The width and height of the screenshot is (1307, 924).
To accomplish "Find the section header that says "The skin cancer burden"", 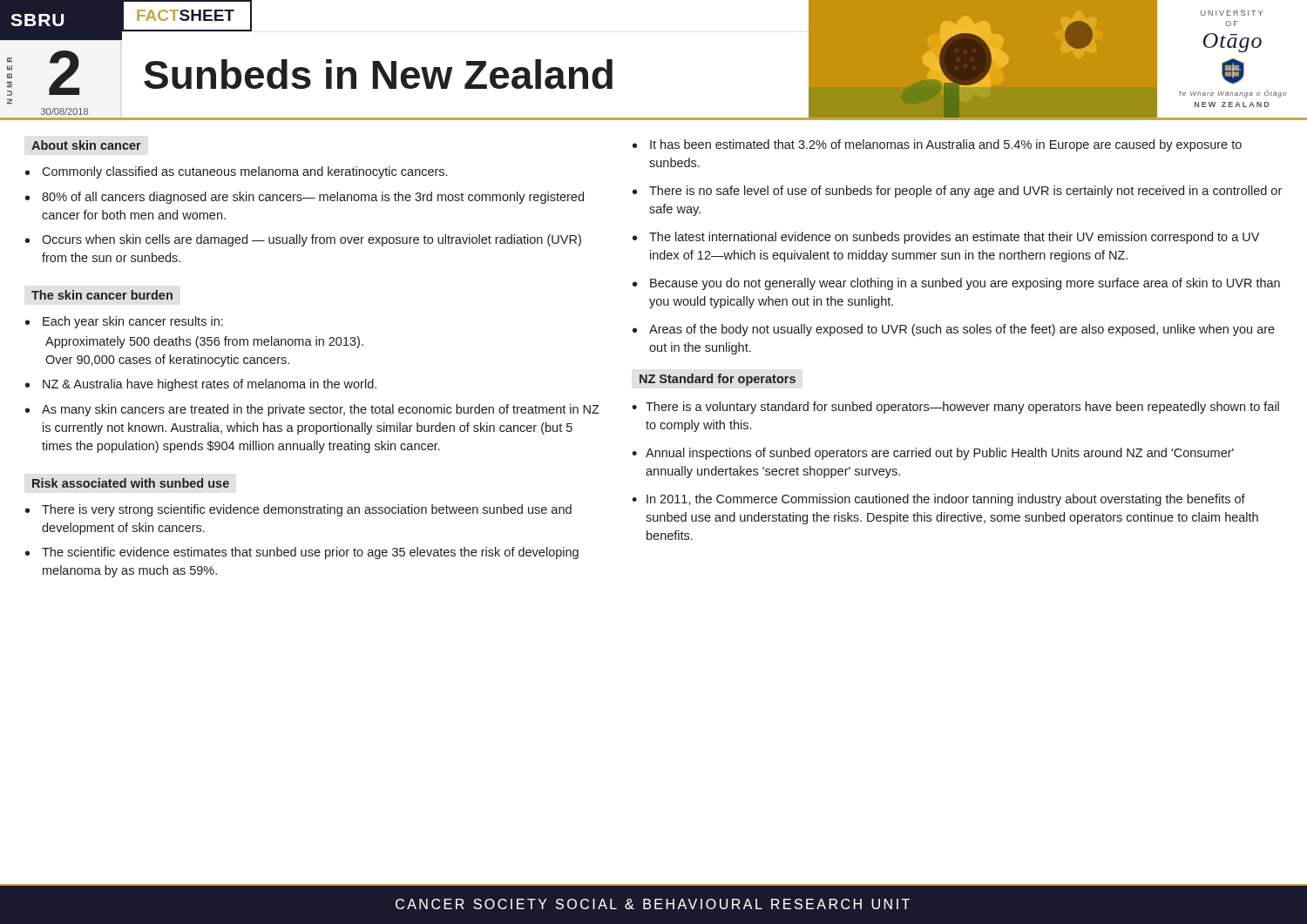I will coord(102,295).
